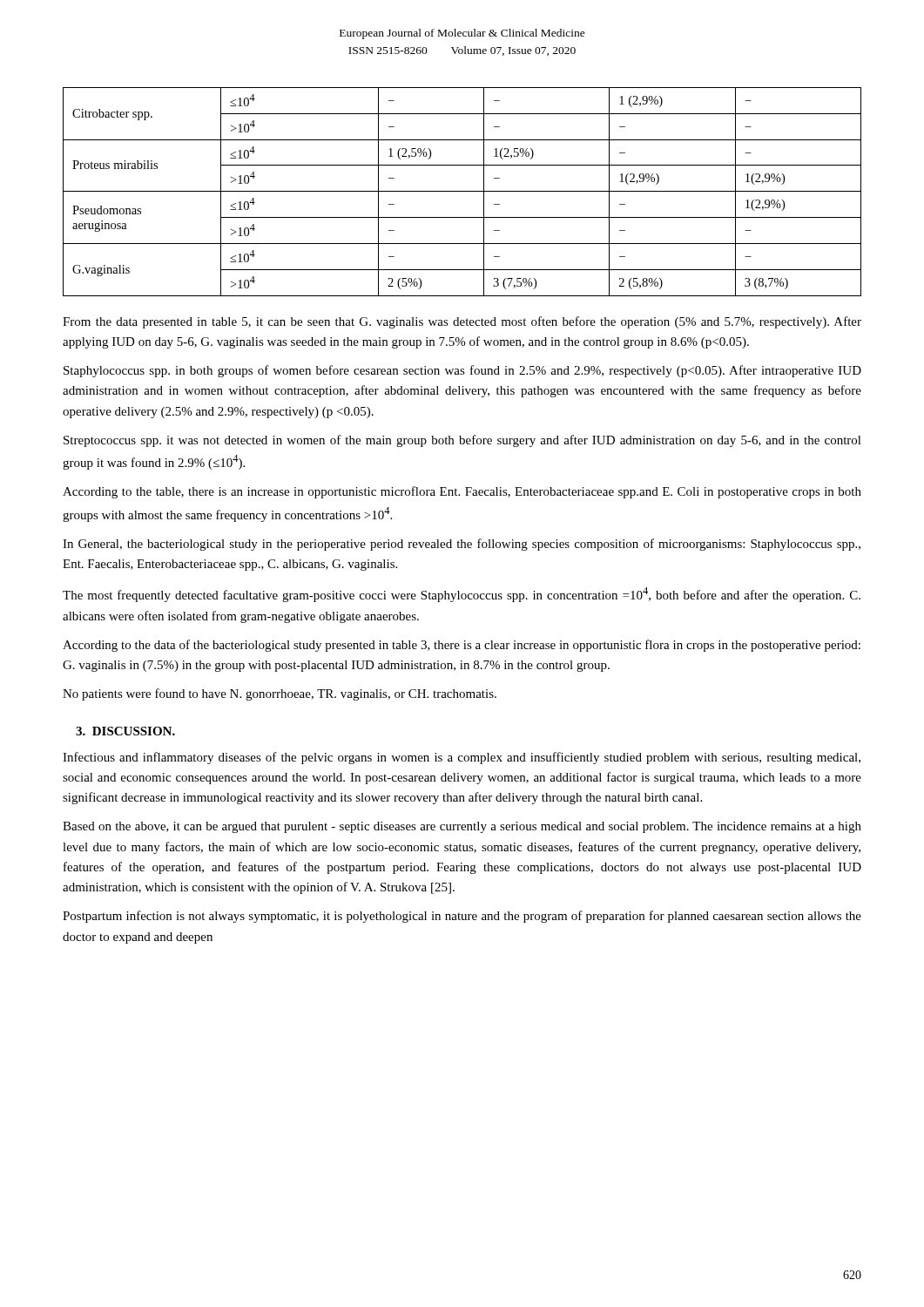Find the text block that says "Staphylococcus spp. in both groups"
This screenshot has height=1307, width=924.
tap(462, 391)
